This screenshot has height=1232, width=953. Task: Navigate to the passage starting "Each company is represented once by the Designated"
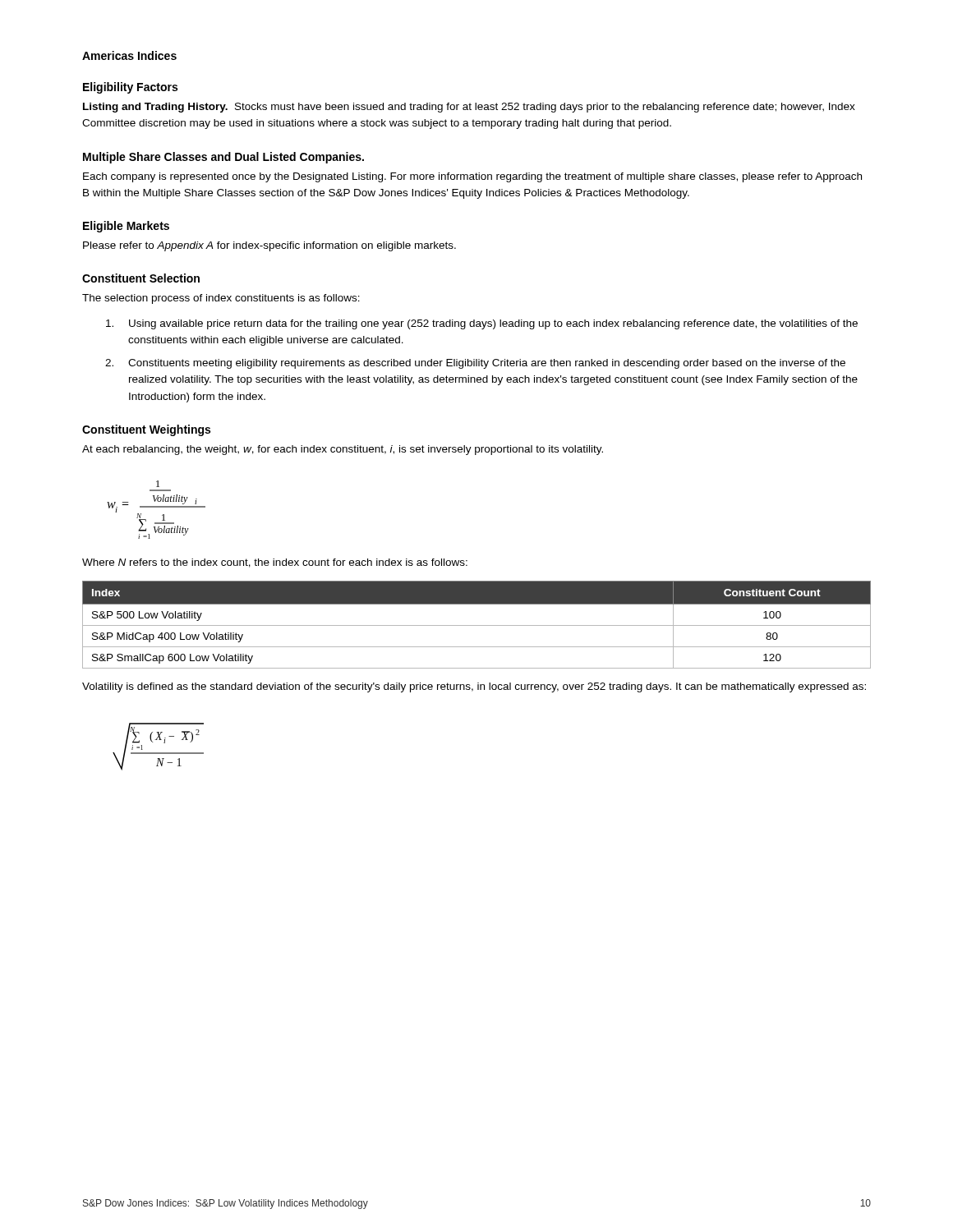(x=472, y=184)
